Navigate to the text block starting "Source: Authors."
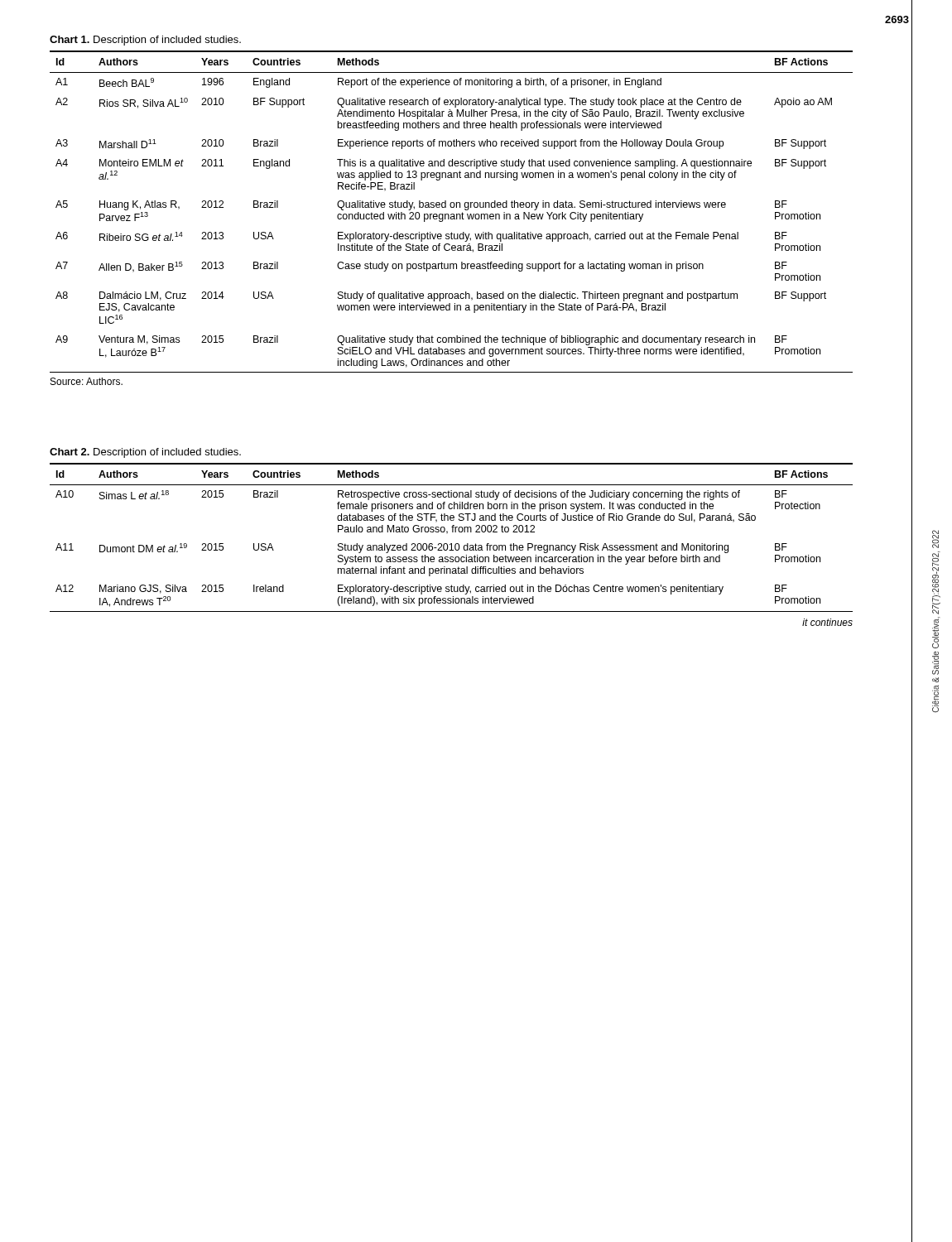 click(86, 381)
